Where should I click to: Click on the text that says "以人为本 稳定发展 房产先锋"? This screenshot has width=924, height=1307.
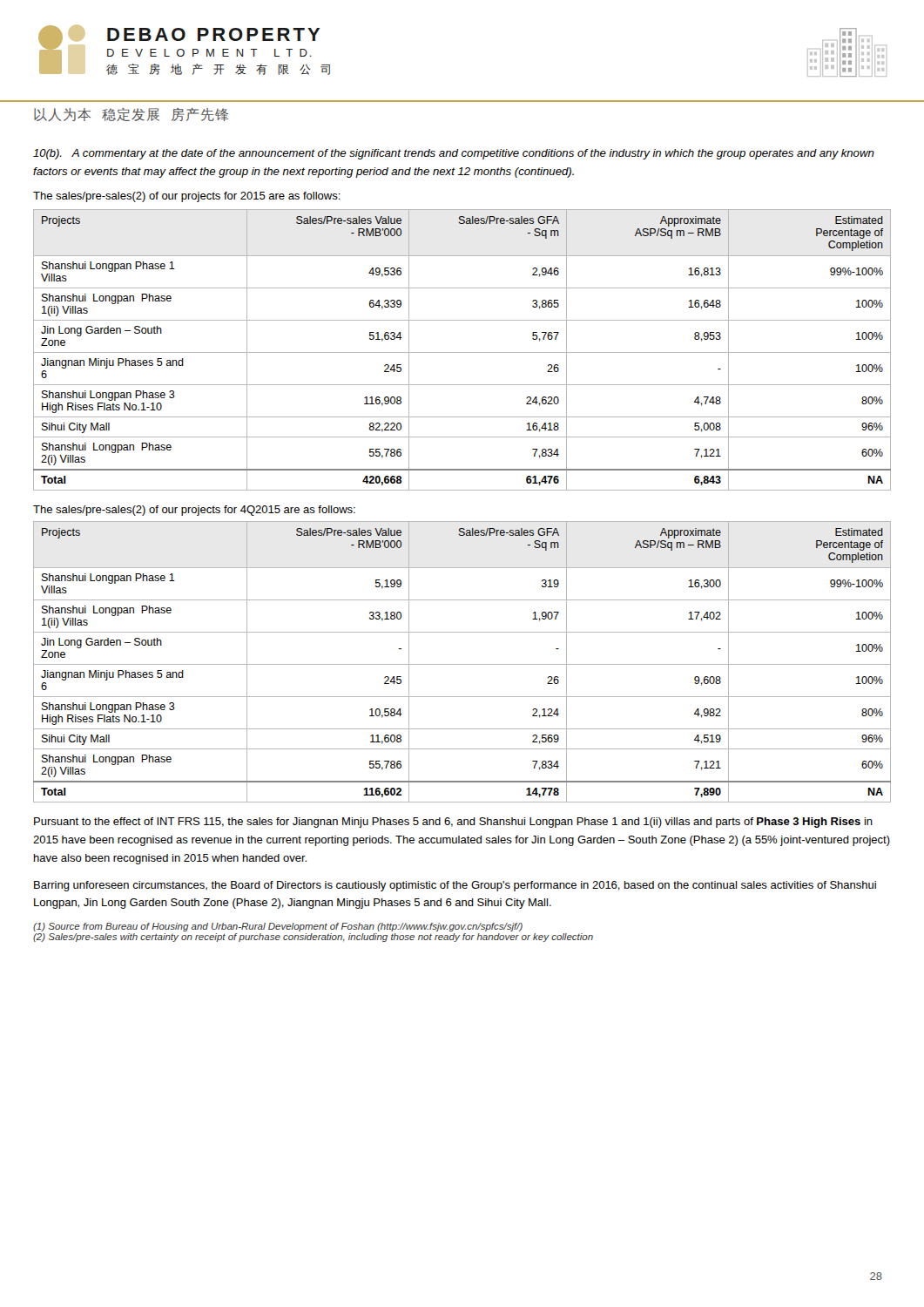pos(131,115)
